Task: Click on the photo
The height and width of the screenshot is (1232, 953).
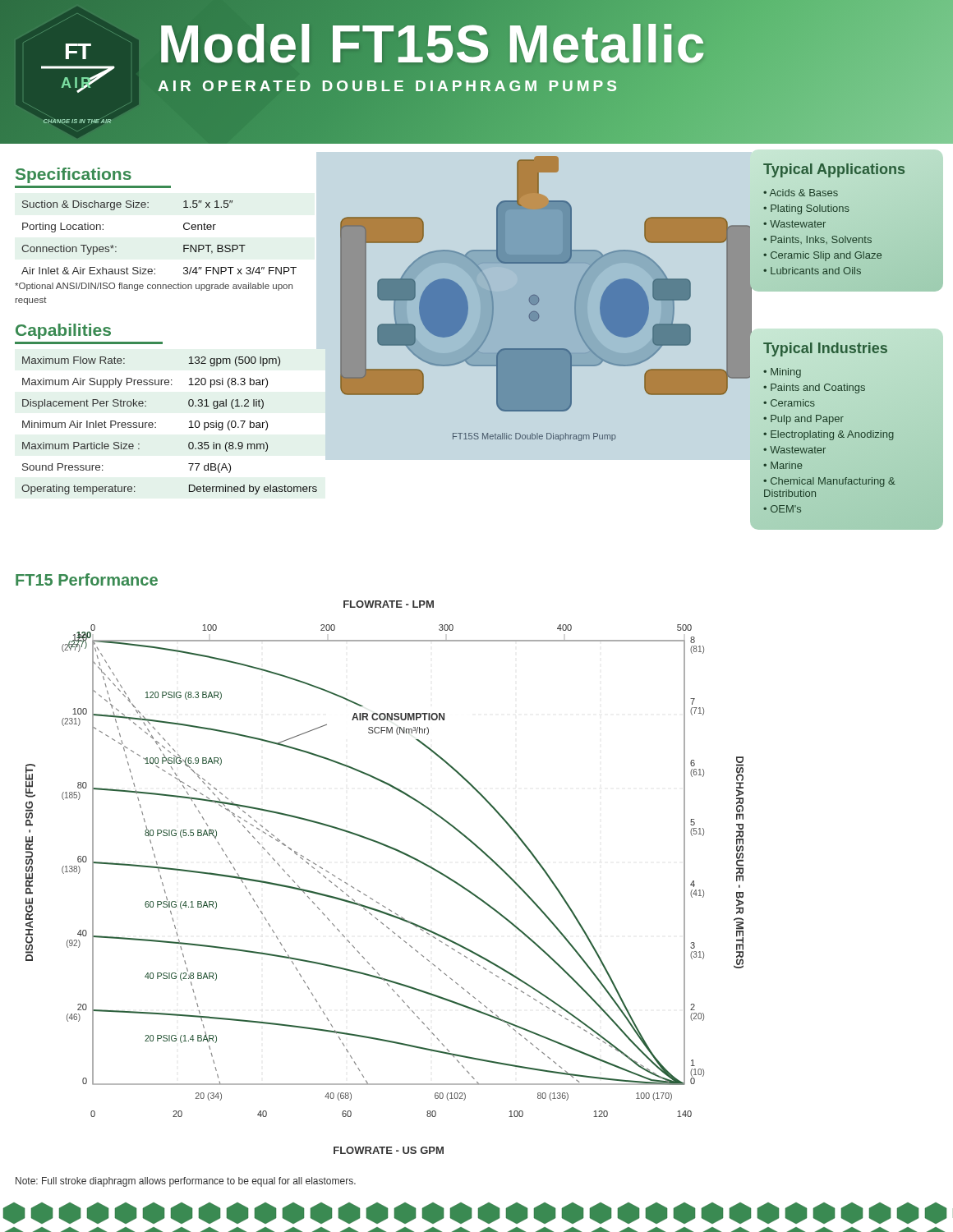Action: tap(534, 306)
